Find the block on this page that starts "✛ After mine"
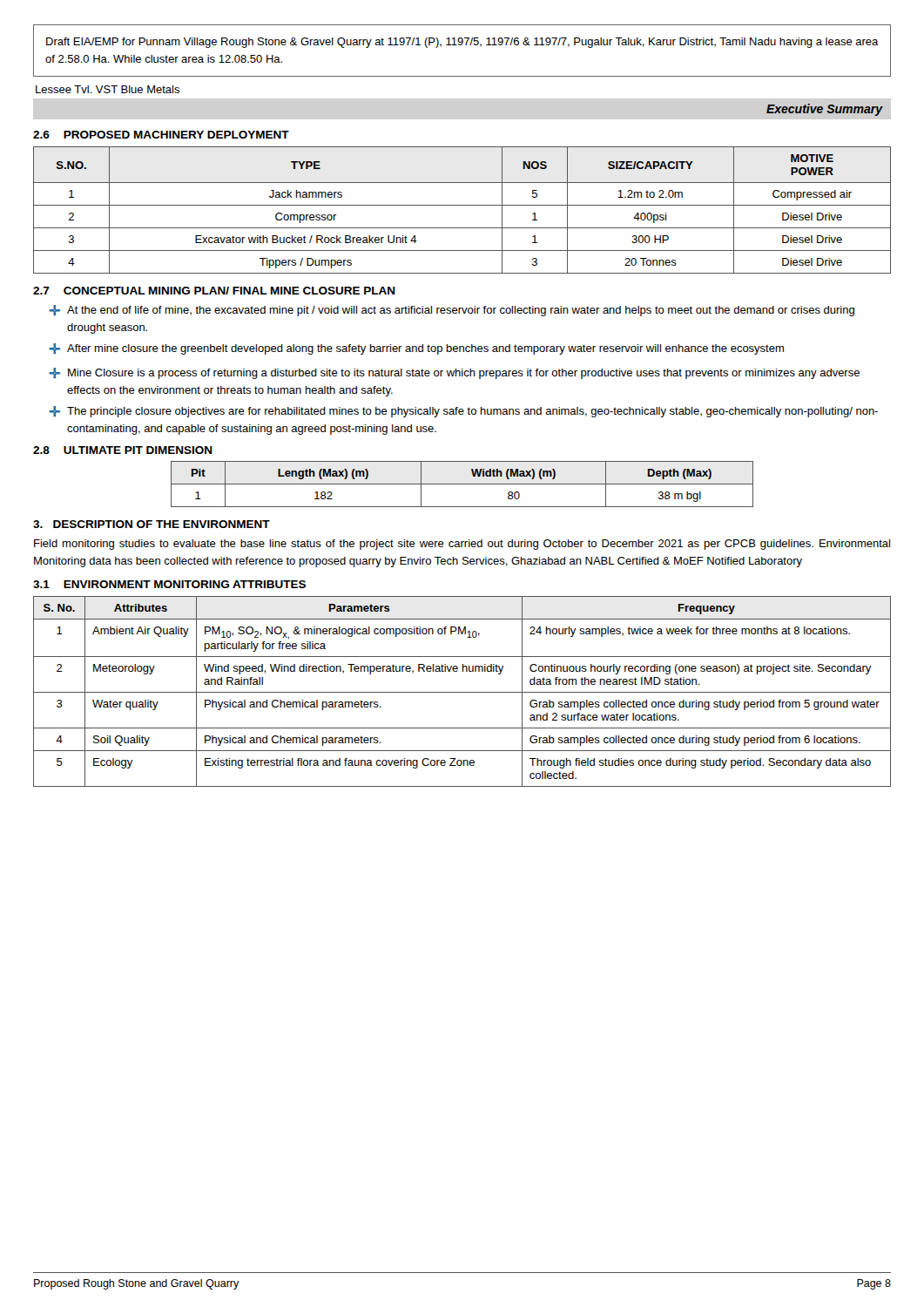This screenshot has width=924, height=1307. pyautogui.click(x=417, y=350)
